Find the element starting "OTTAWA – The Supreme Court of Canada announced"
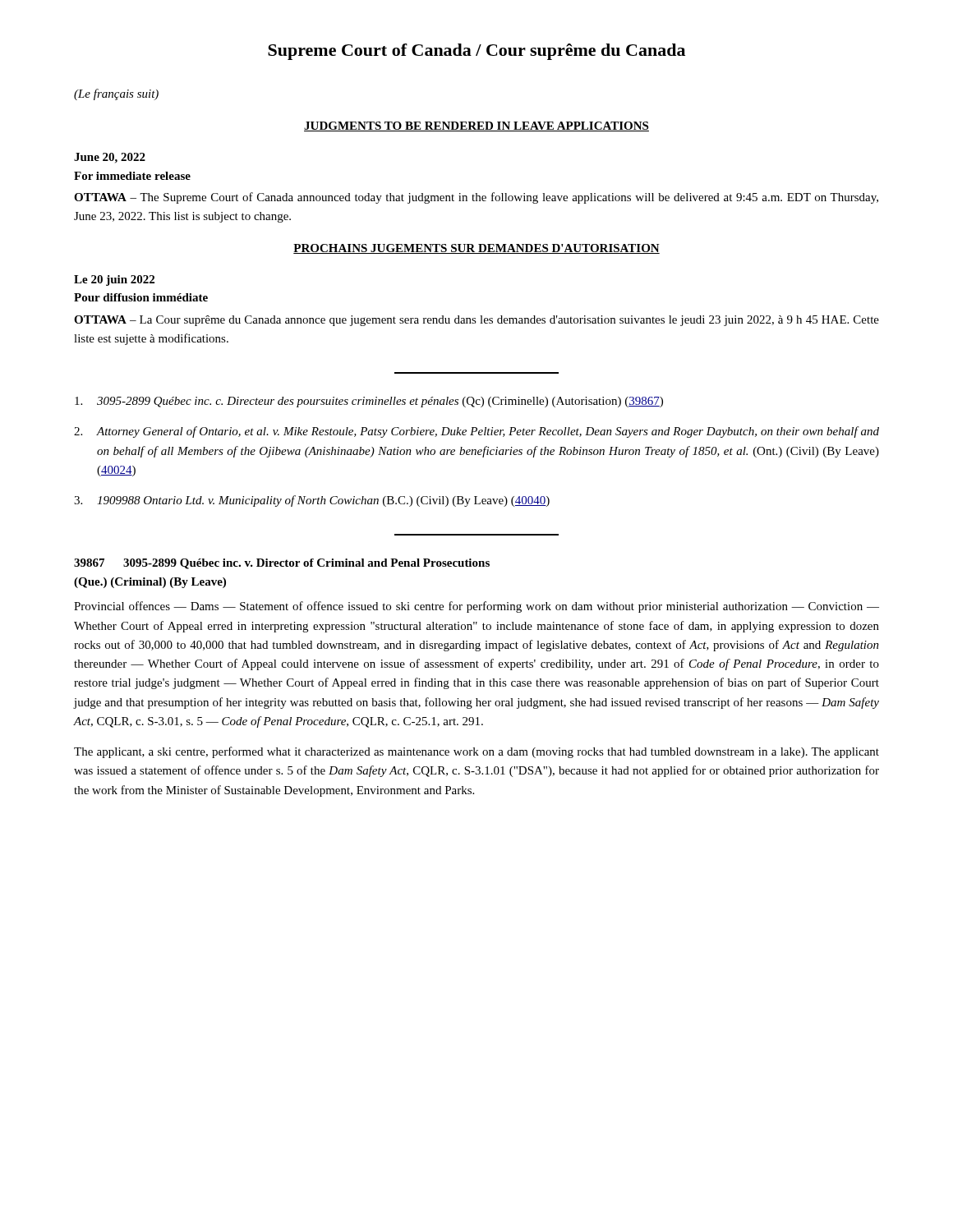Screen dimensions: 1232x953 click(x=476, y=207)
